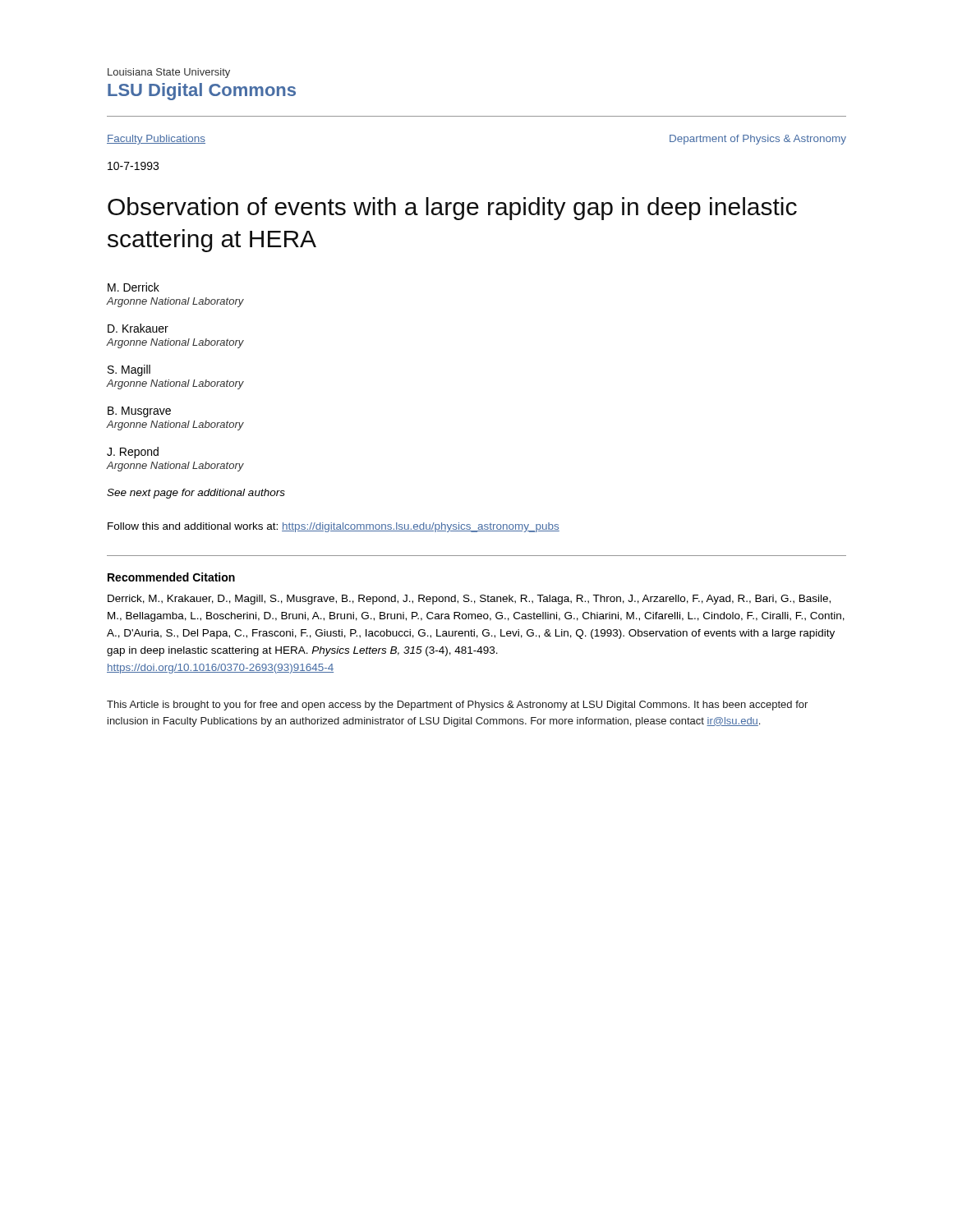This screenshot has width=953, height=1232.
Task: Find the title containing "LSU Digital Commons"
Action: click(x=202, y=90)
